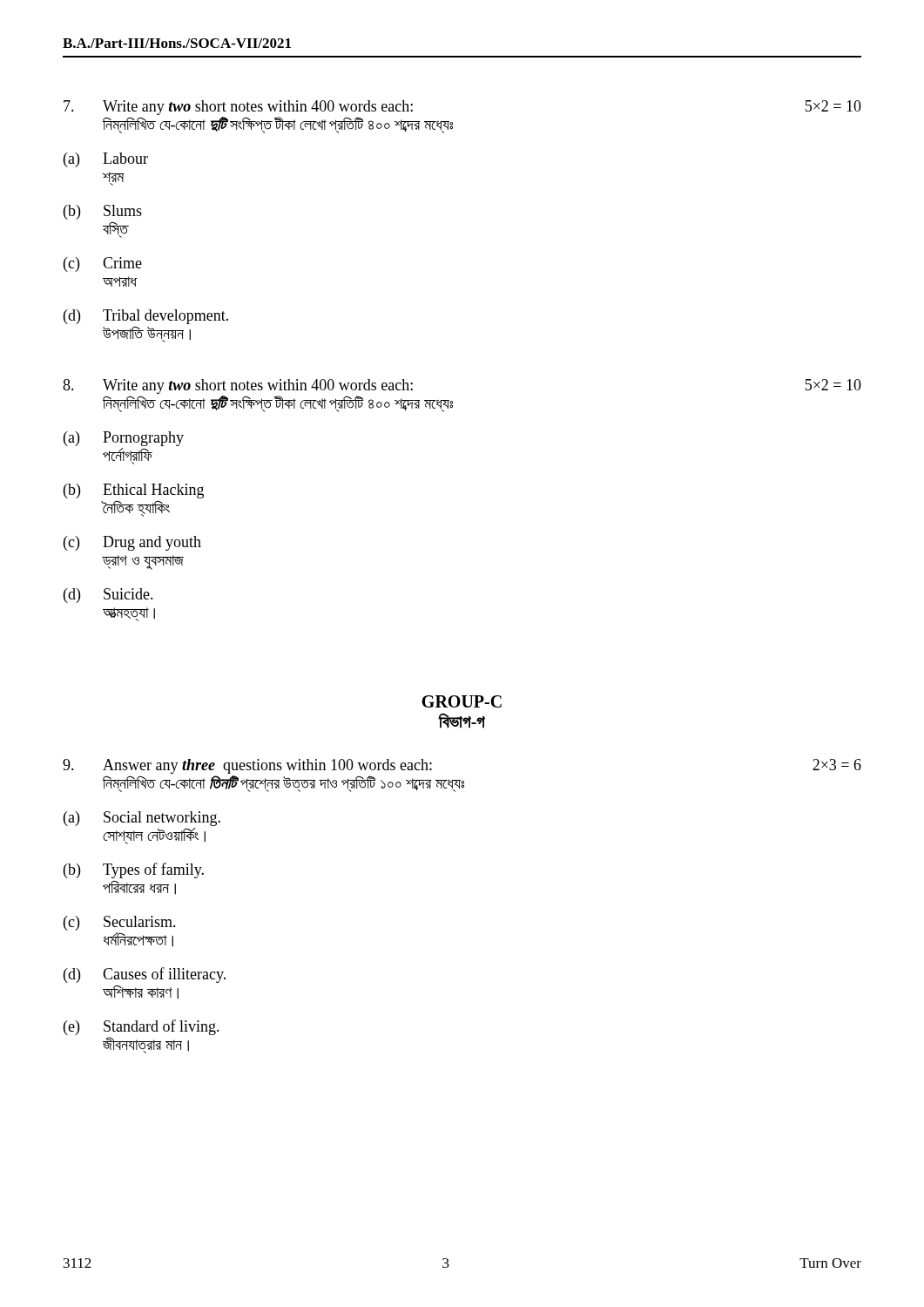Find the passage starting "(a) Pornography পর্নোগ্রাফি"
924x1307 pixels.
tap(124, 439)
